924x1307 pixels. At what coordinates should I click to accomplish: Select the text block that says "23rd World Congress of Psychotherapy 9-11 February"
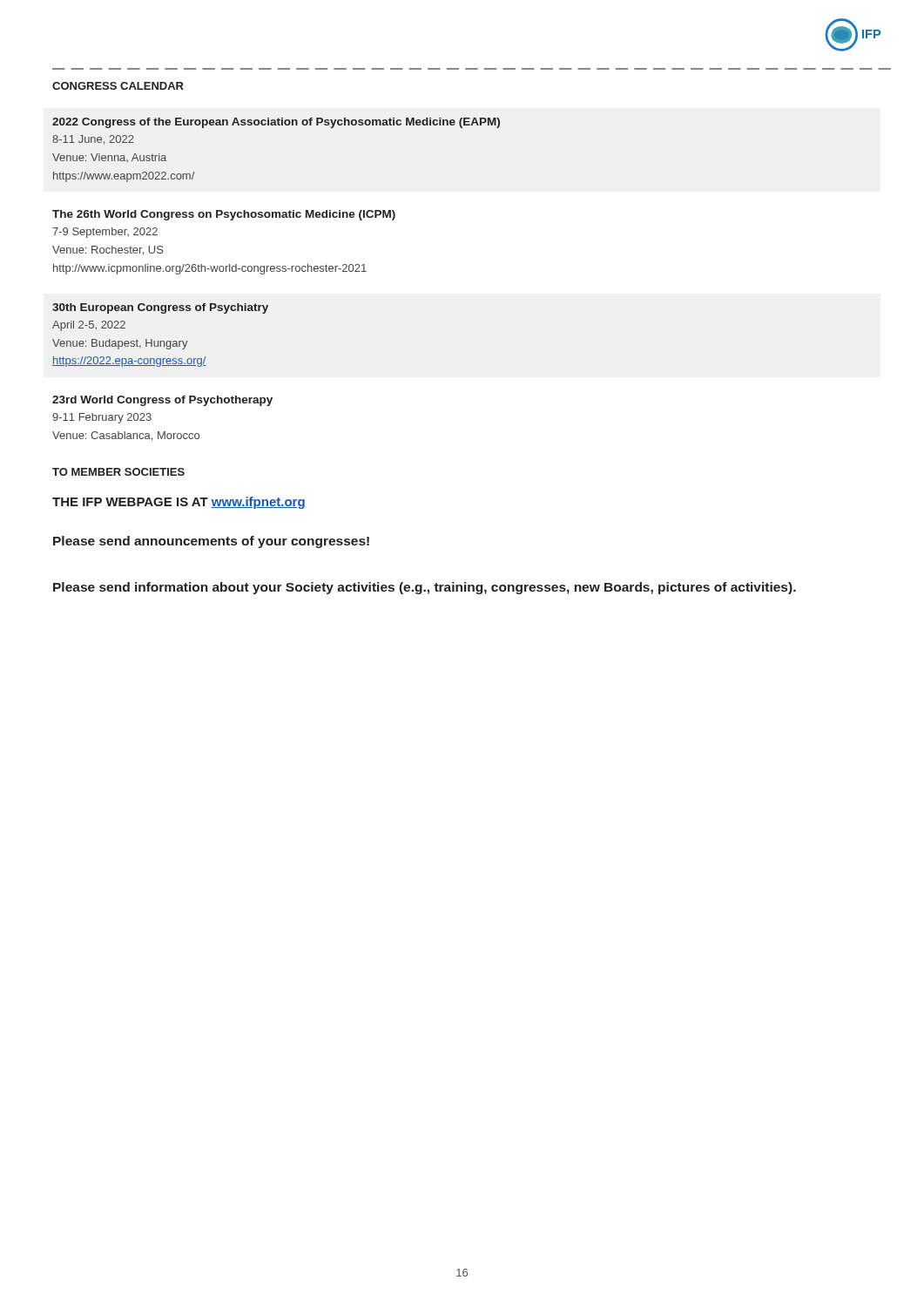162,401
